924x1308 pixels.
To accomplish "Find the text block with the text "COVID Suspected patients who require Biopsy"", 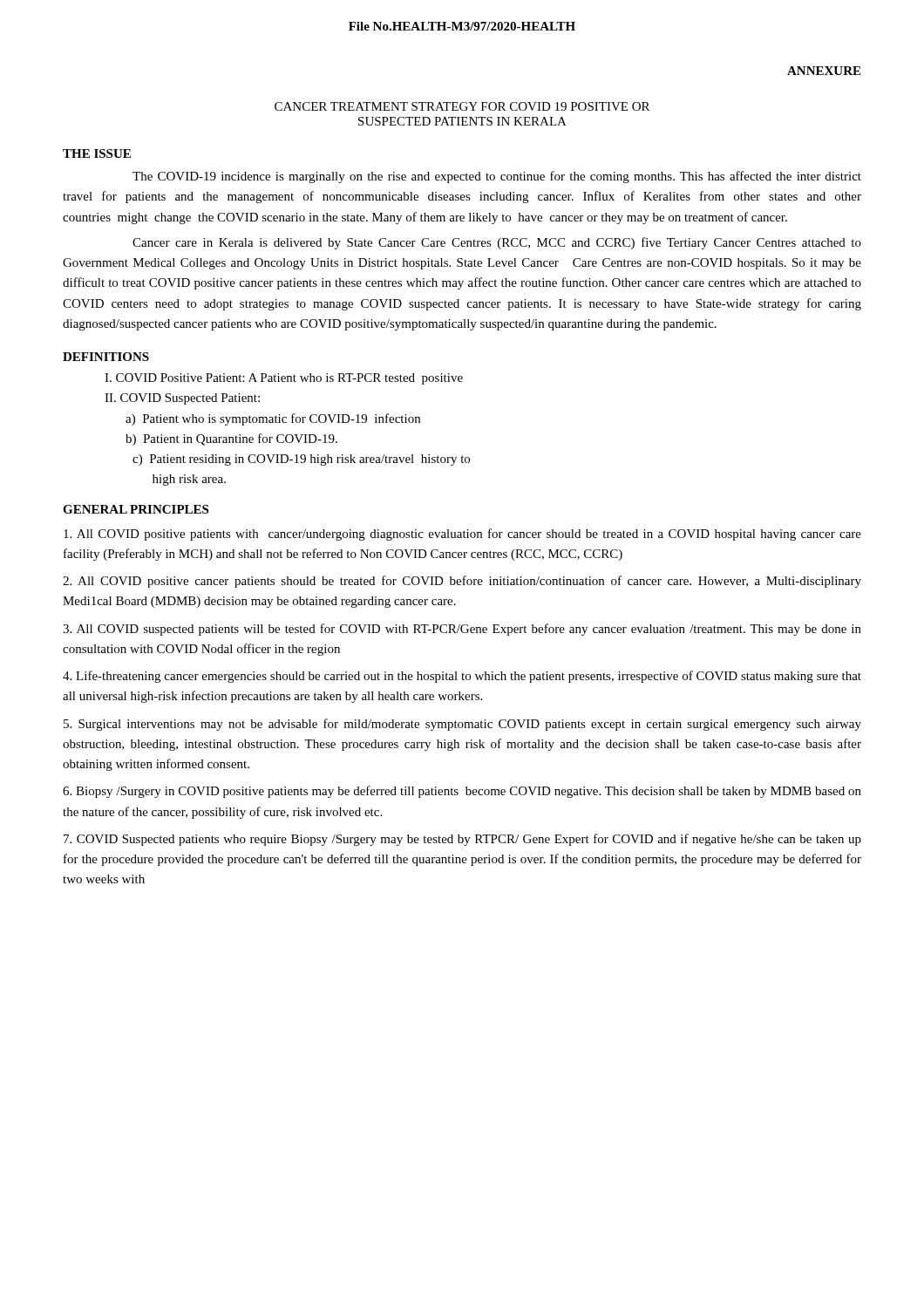I will [x=462, y=859].
